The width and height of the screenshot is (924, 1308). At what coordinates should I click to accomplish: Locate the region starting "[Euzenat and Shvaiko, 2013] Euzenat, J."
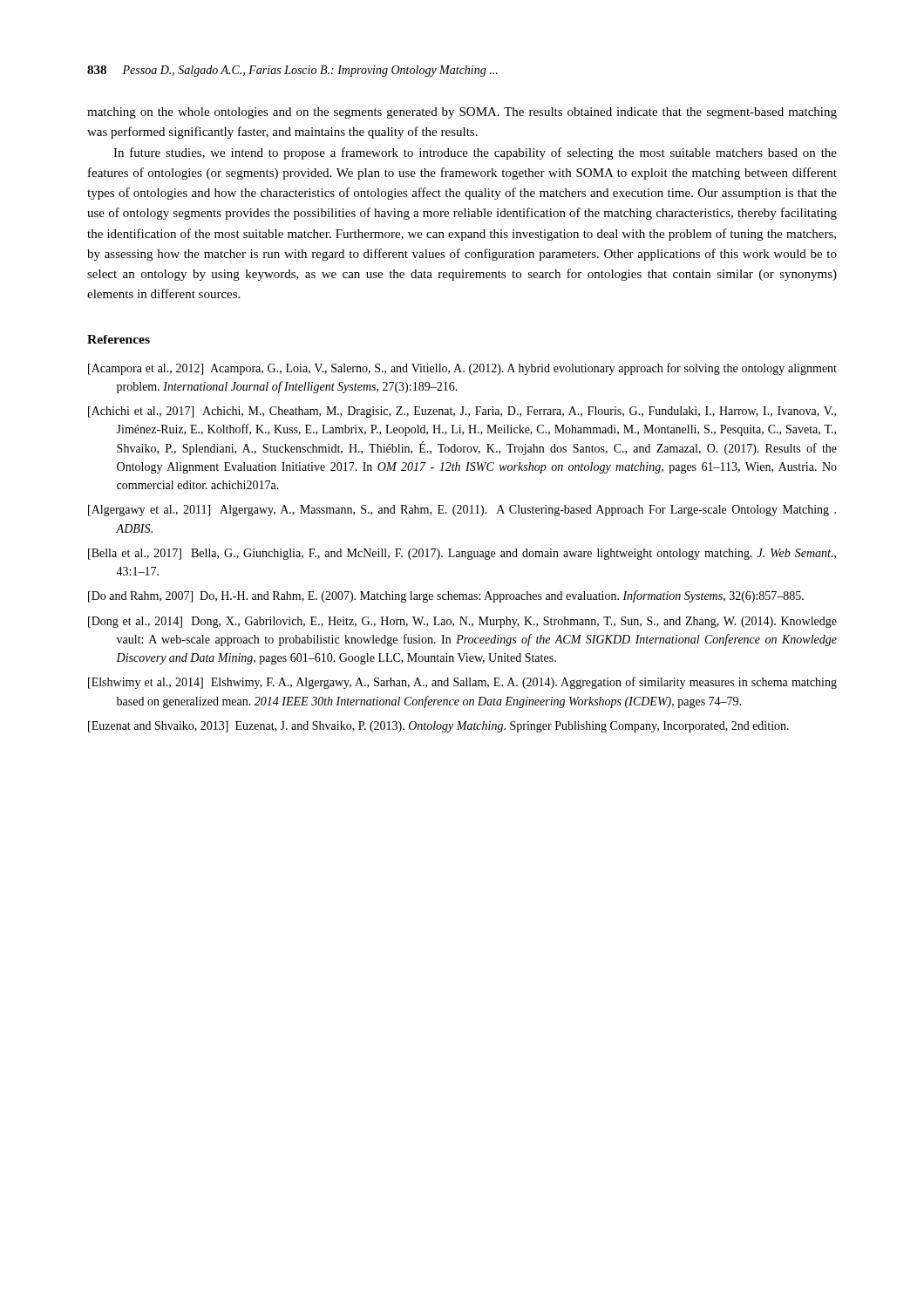[x=438, y=726]
